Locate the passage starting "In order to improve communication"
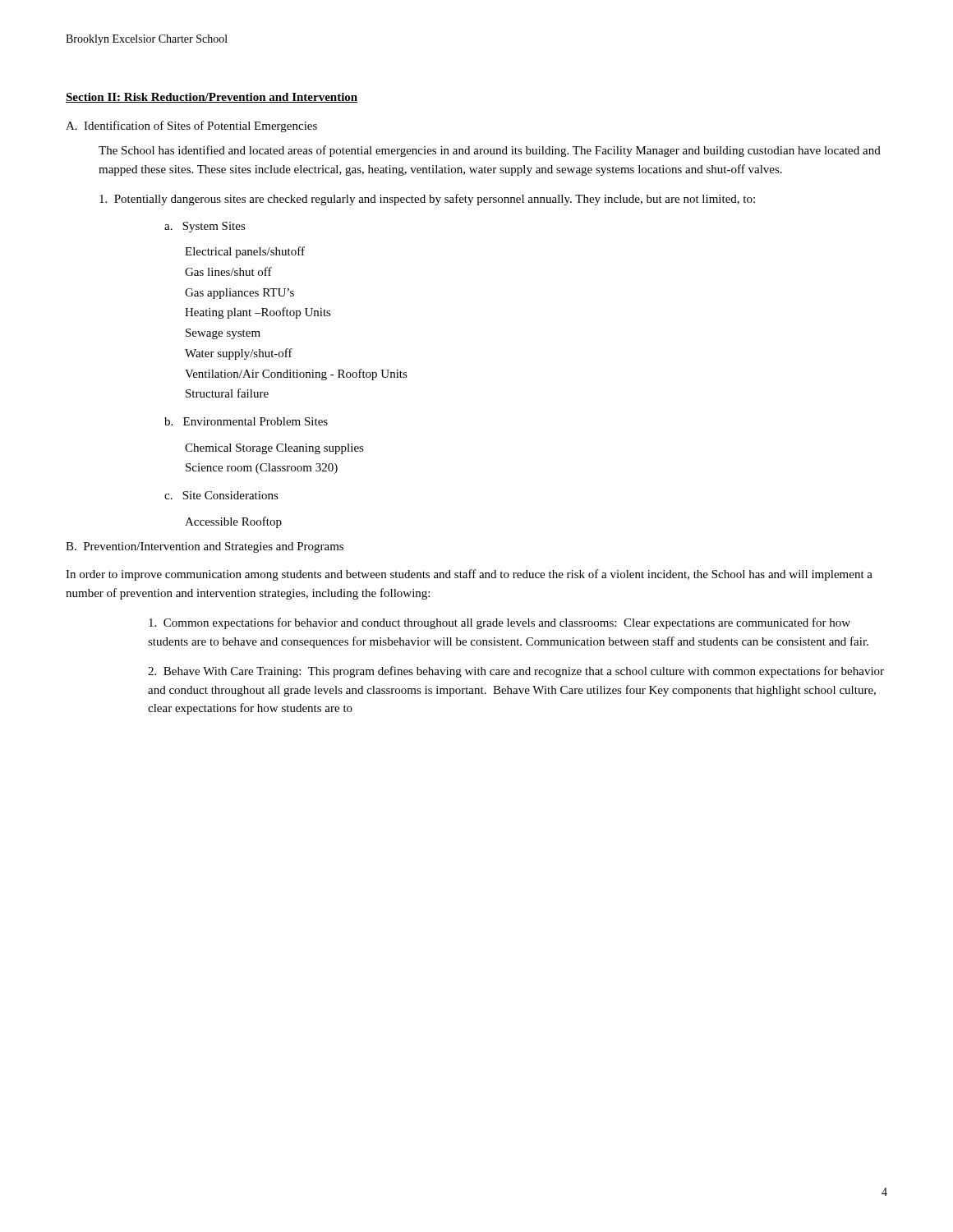The image size is (953, 1232). 469,584
